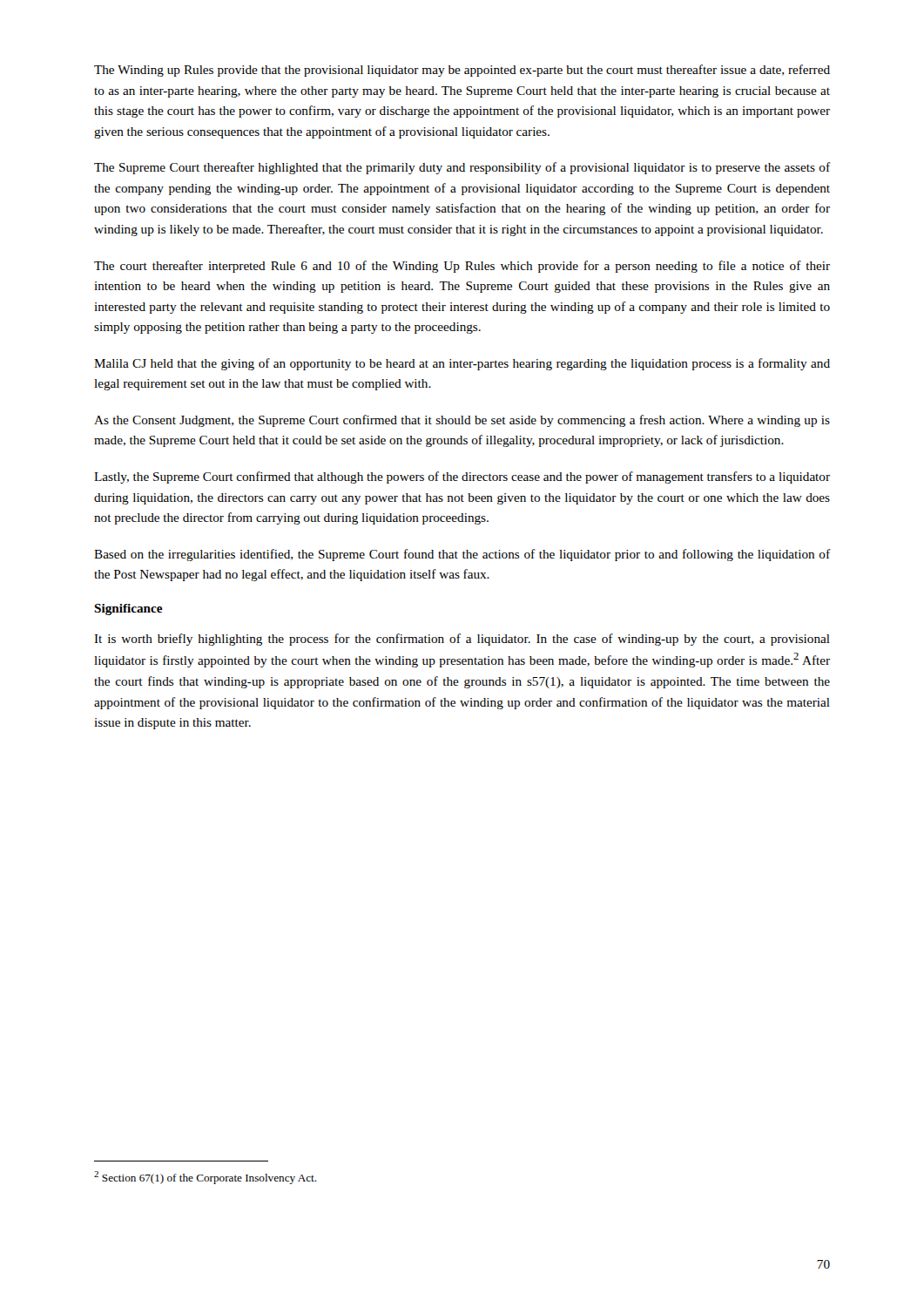This screenshot has width=924, height=1307.
Task: Find the region starting "As the Consent Judgment, the Supreme Court confirmed"
Action: (462, 430)
